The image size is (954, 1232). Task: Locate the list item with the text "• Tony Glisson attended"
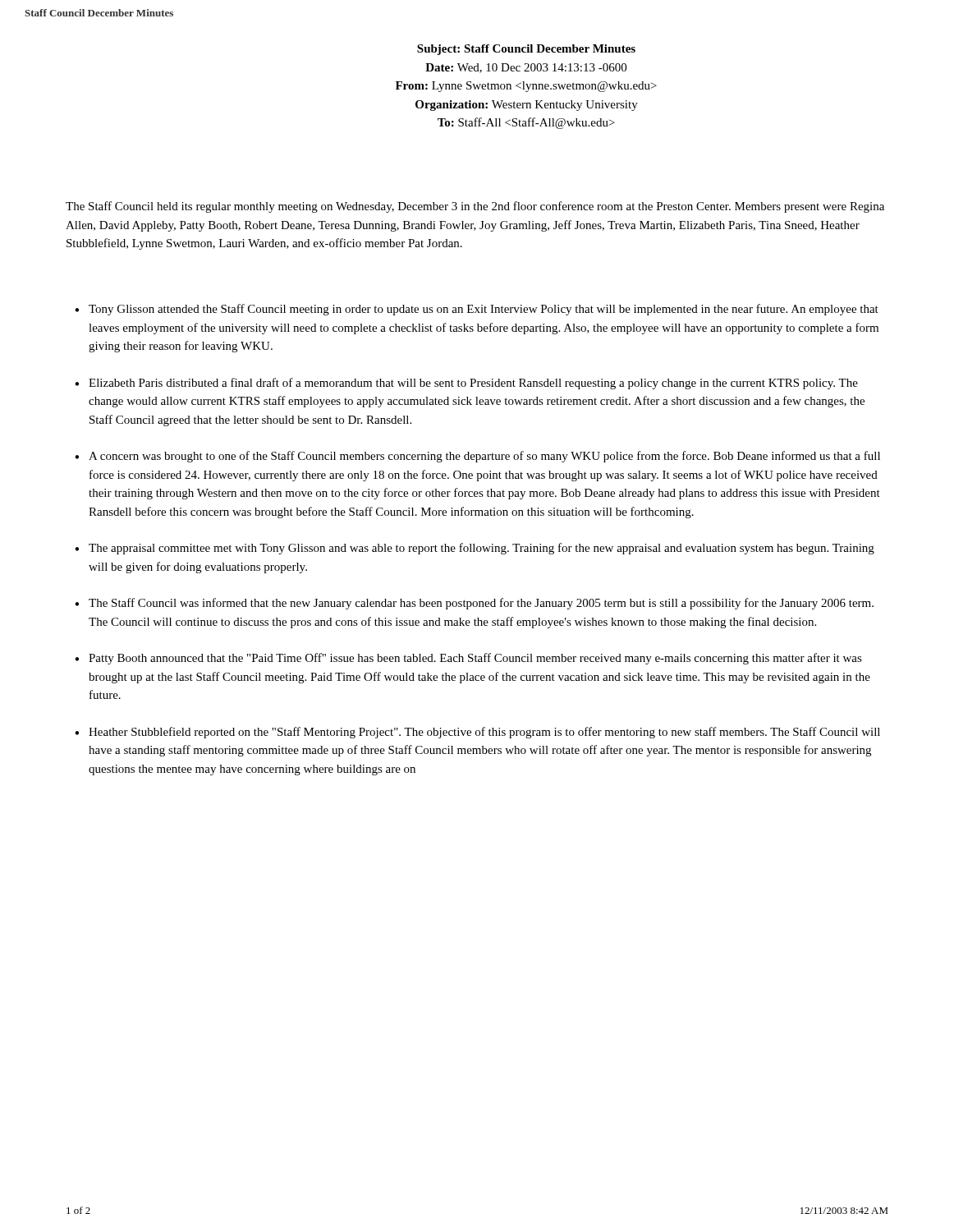[477, 327]
